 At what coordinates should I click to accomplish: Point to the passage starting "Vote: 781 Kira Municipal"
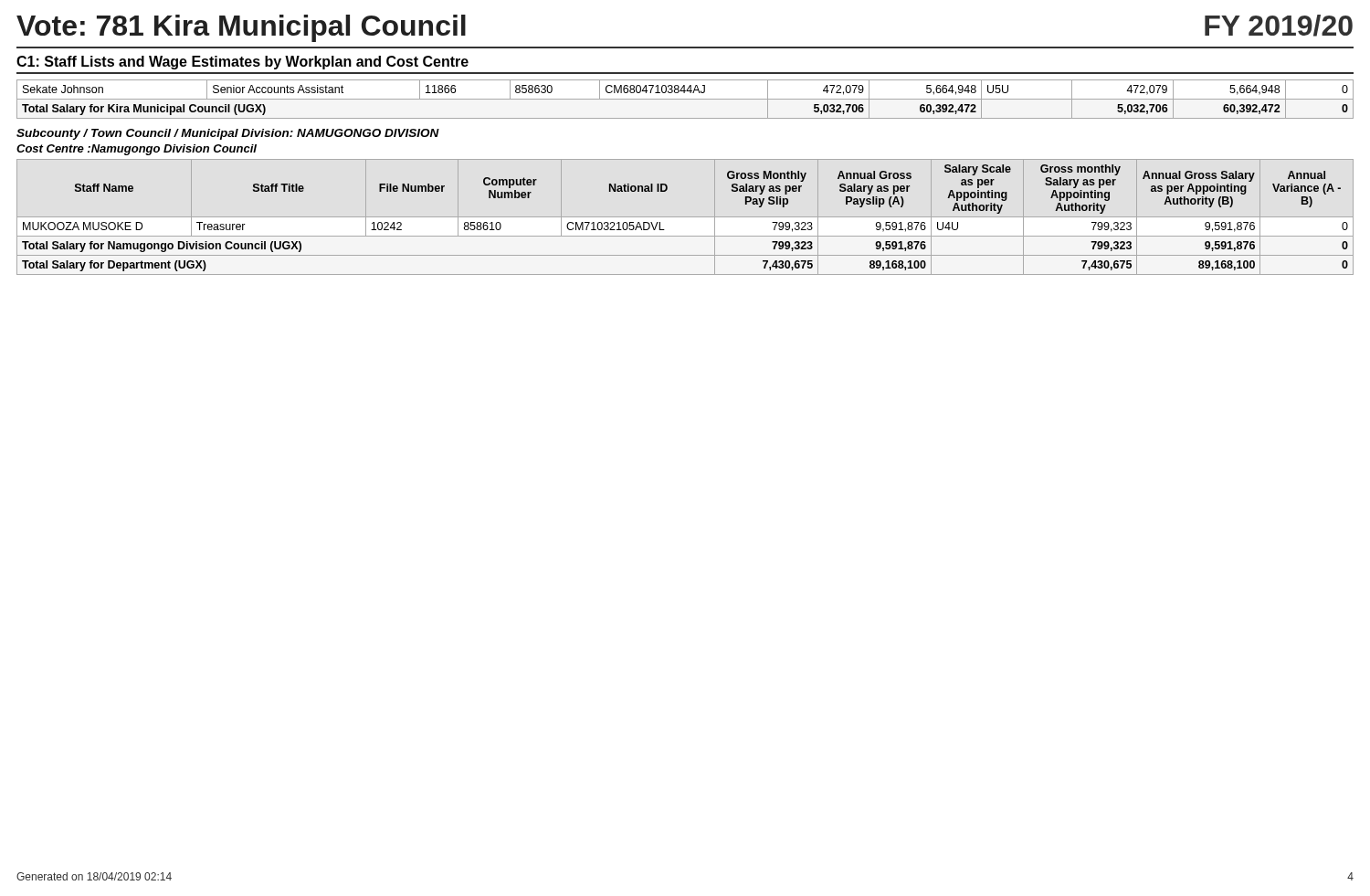tap(242, 26)
